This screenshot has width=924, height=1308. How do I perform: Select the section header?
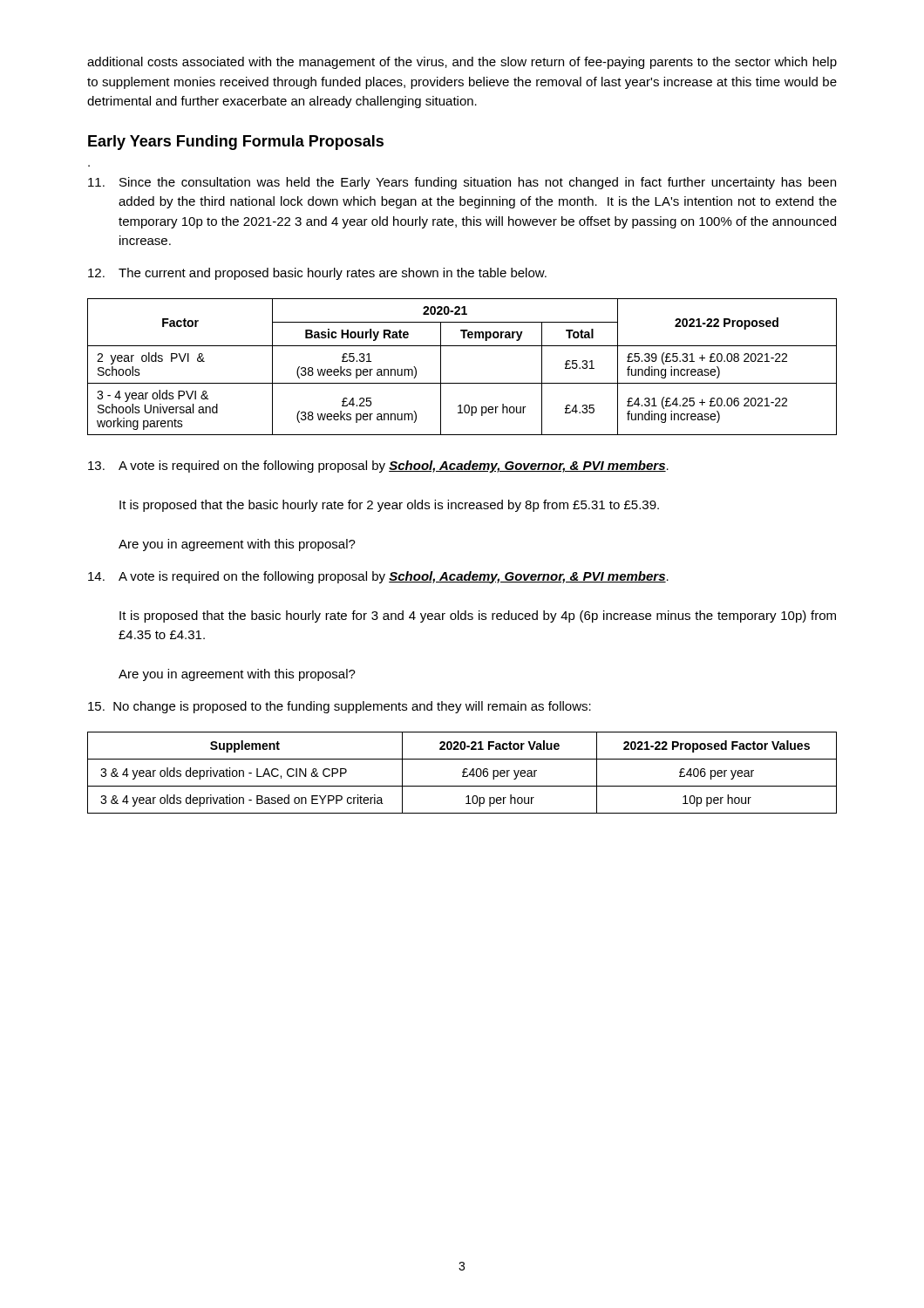point(236,141)
